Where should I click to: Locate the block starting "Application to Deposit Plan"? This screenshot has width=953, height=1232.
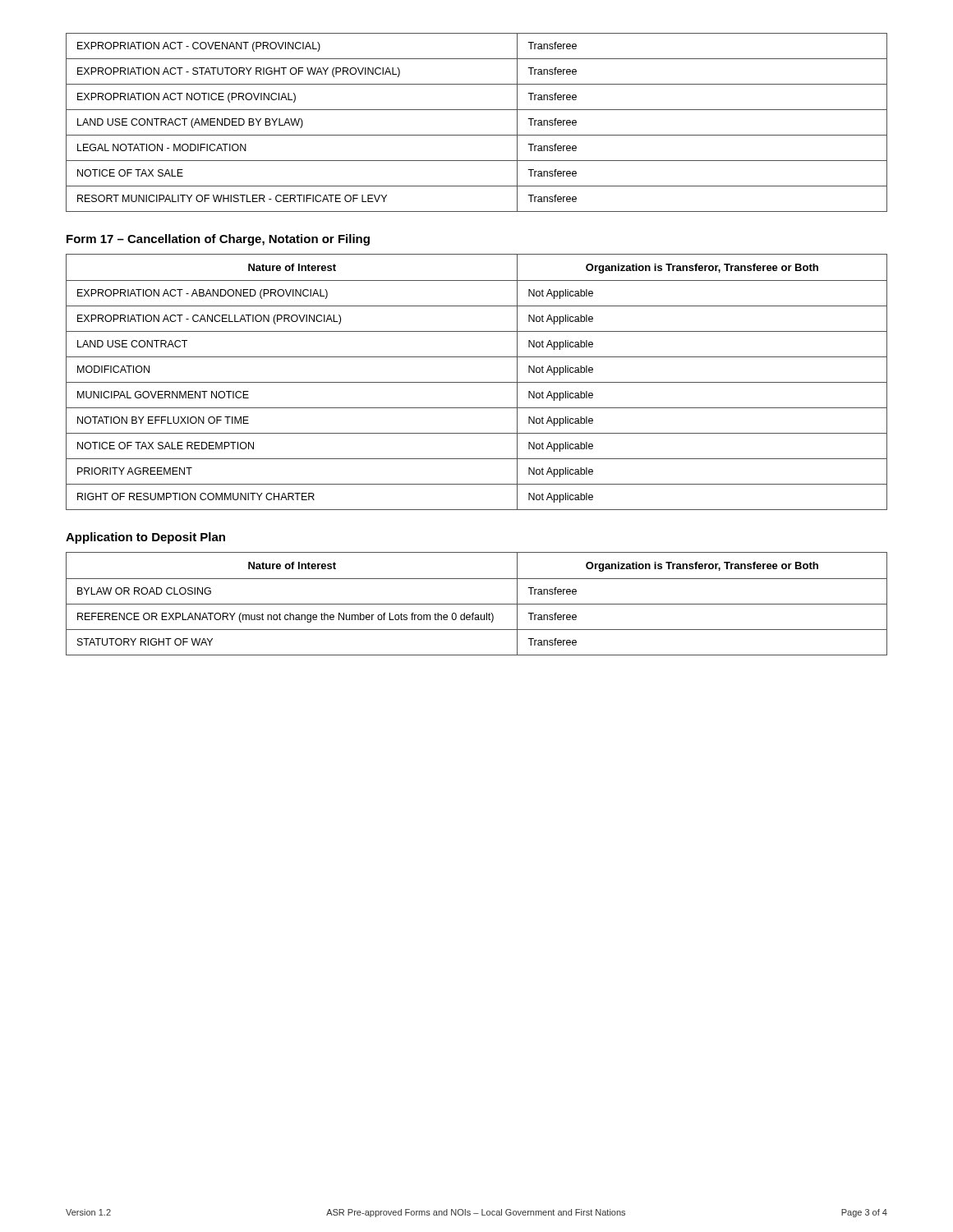coord(146,537)
